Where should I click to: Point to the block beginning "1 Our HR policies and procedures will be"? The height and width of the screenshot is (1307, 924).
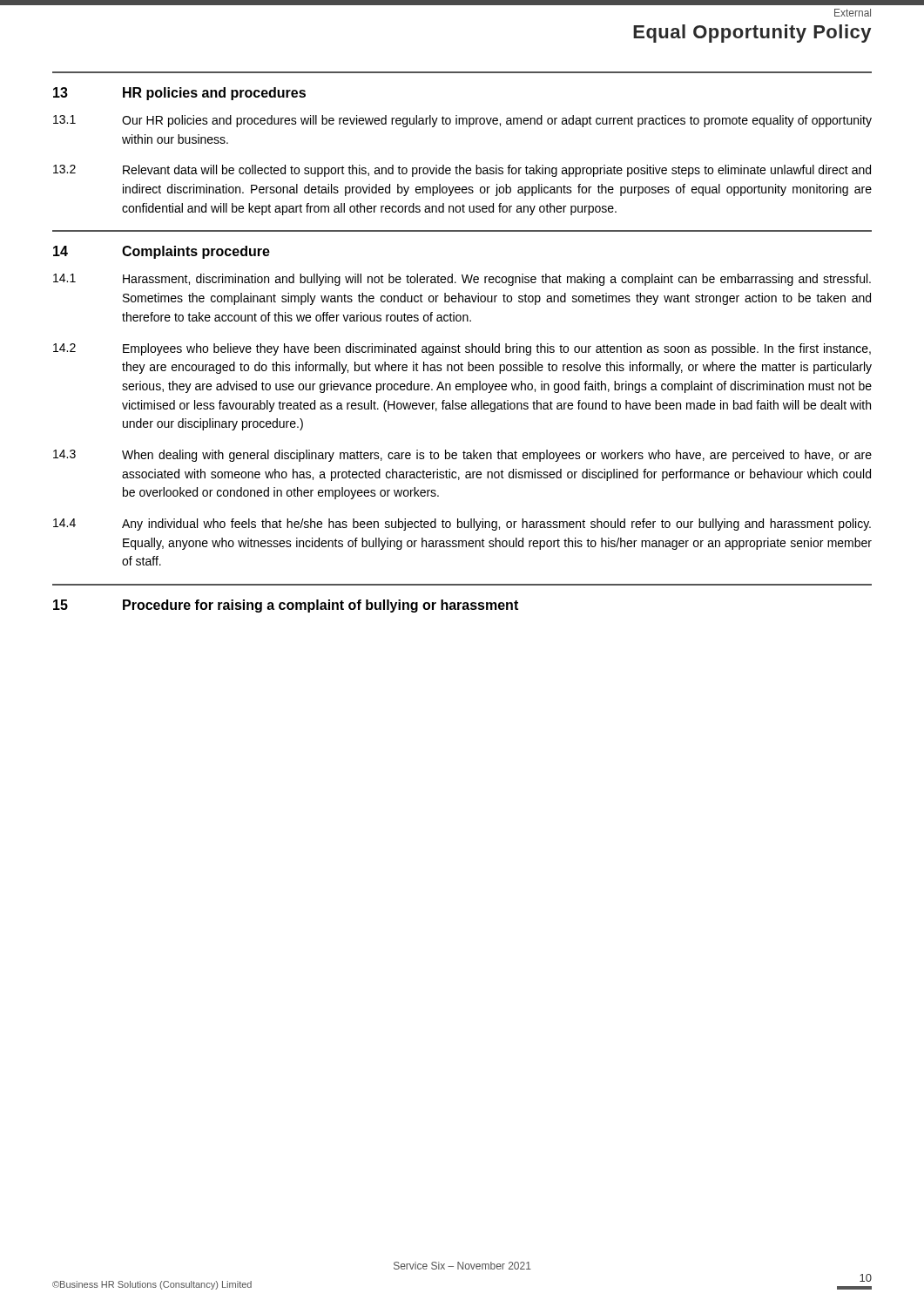(x=462, y=130)
